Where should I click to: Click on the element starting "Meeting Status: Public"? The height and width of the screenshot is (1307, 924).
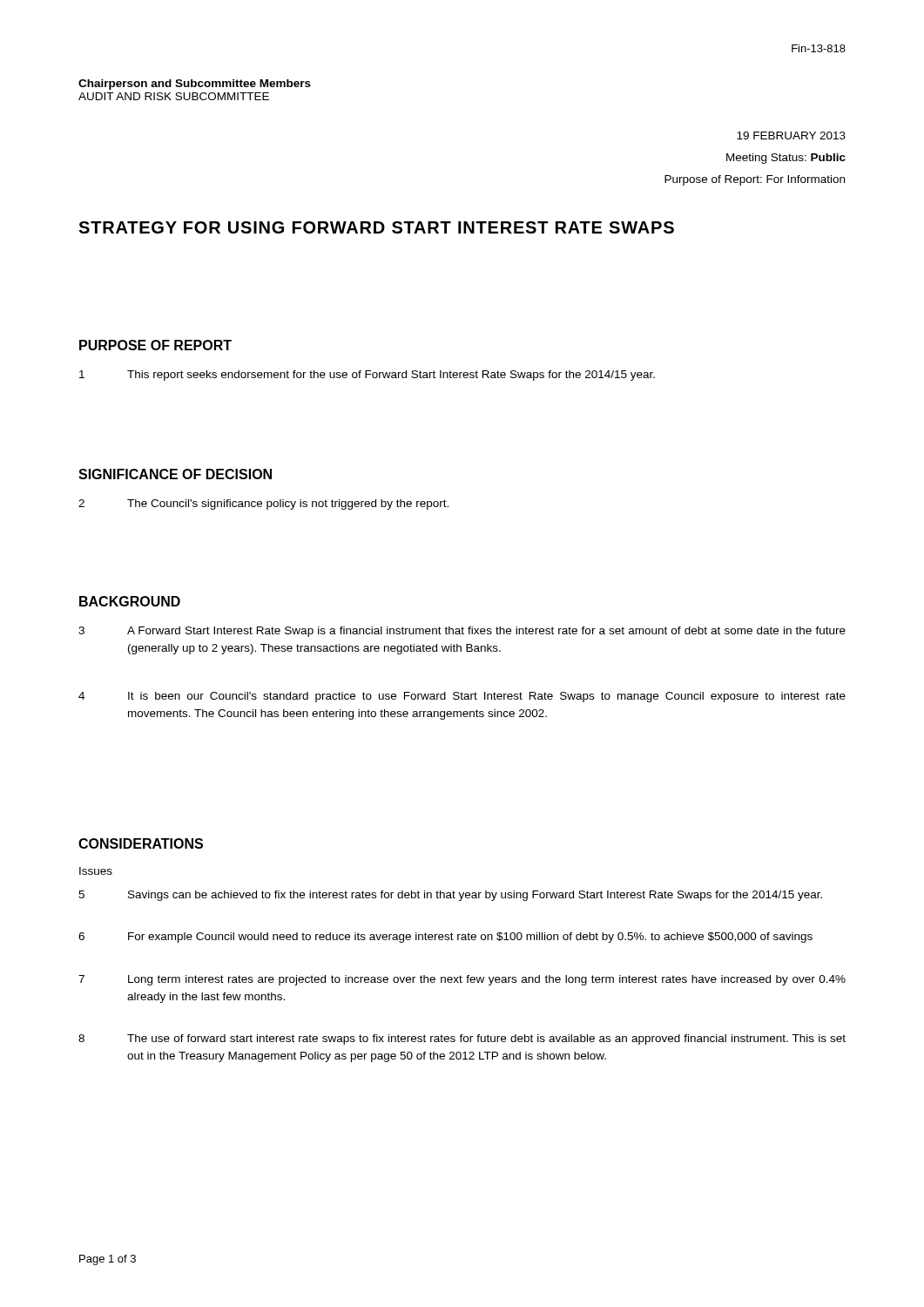[785, 157]
